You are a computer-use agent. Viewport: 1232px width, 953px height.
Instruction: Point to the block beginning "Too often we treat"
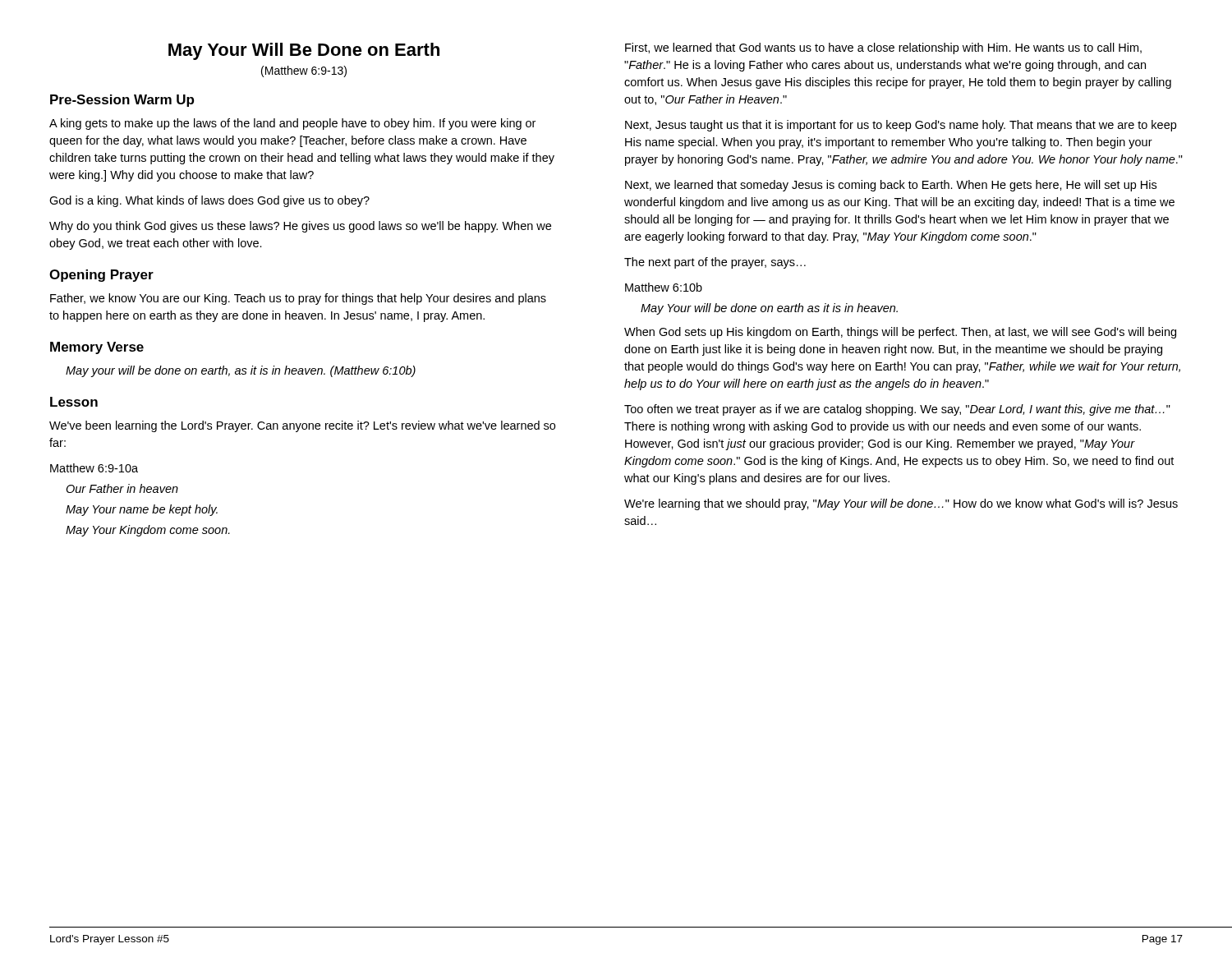(903, 444)
